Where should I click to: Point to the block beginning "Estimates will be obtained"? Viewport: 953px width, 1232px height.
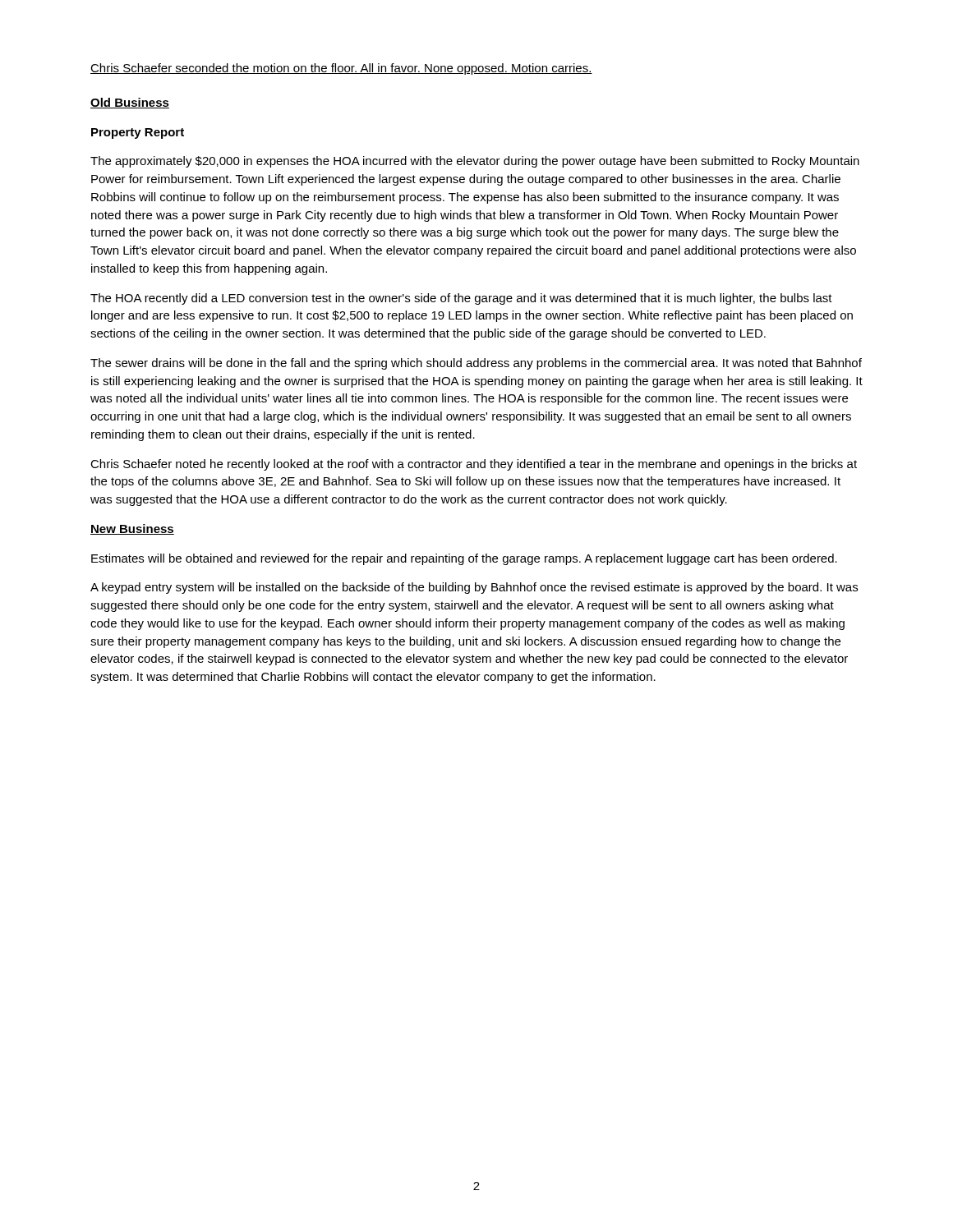tap(476, 558)
